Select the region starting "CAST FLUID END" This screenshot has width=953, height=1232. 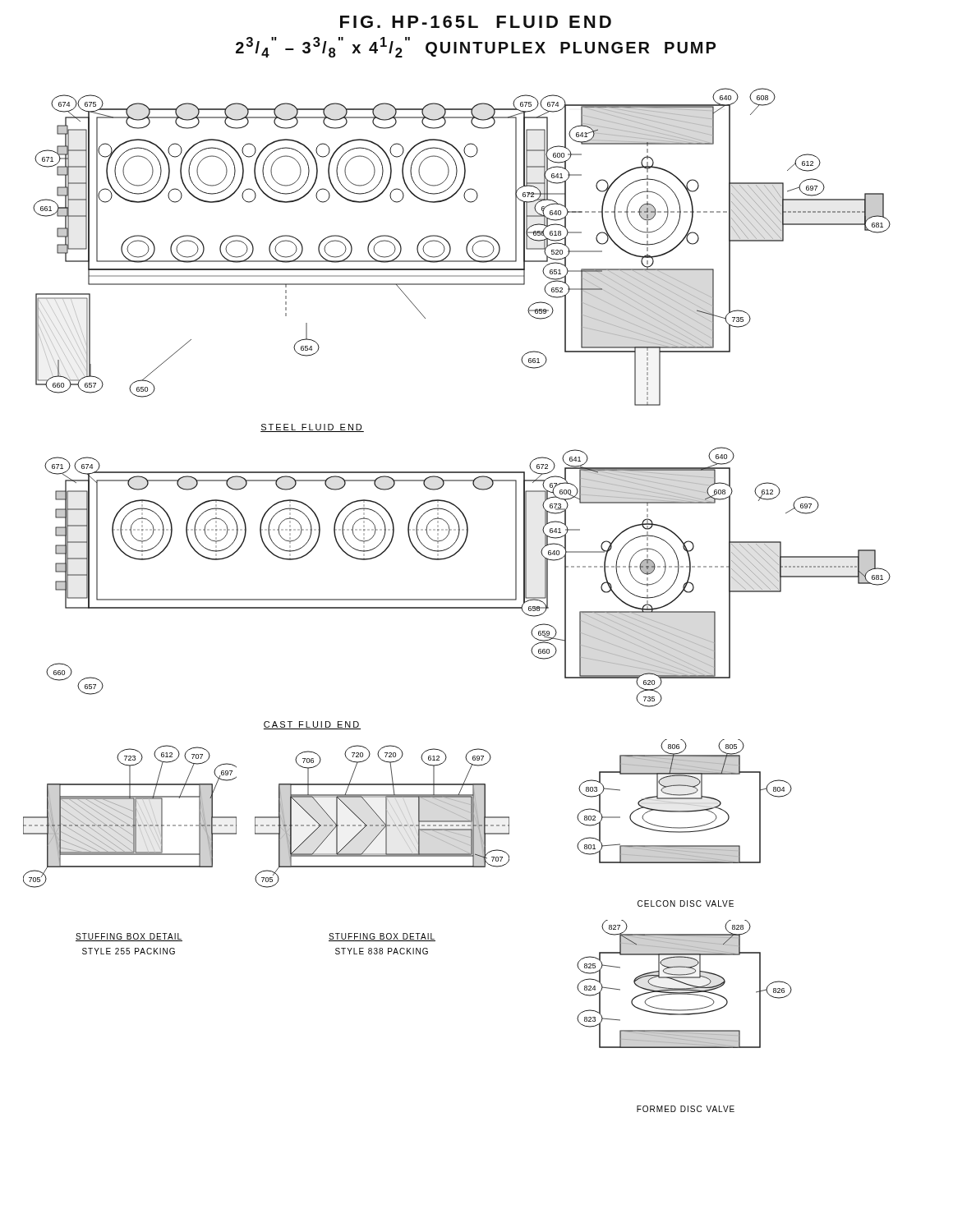pos(312,724)
